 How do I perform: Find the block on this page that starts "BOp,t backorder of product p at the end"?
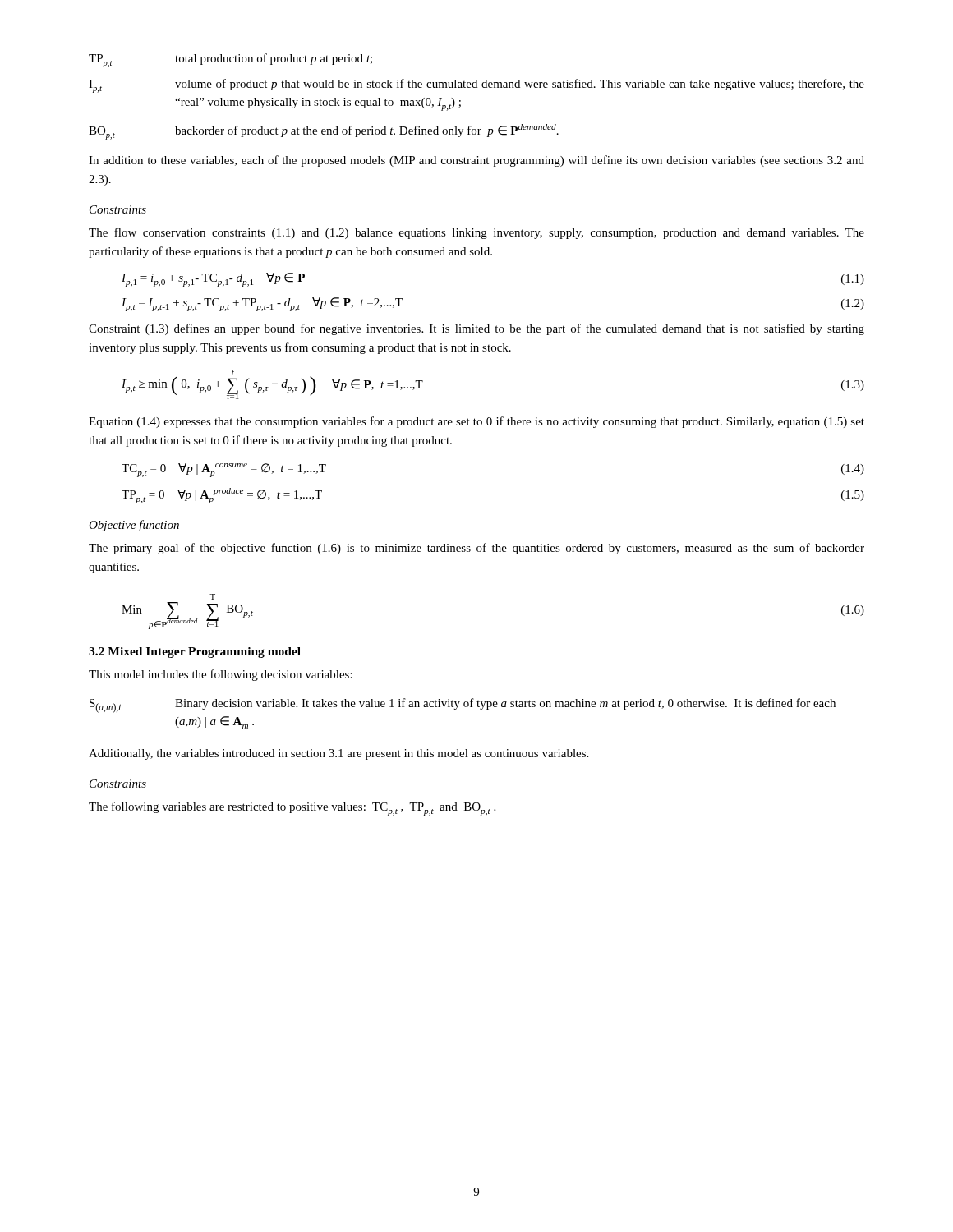click(x=476, y=130)
